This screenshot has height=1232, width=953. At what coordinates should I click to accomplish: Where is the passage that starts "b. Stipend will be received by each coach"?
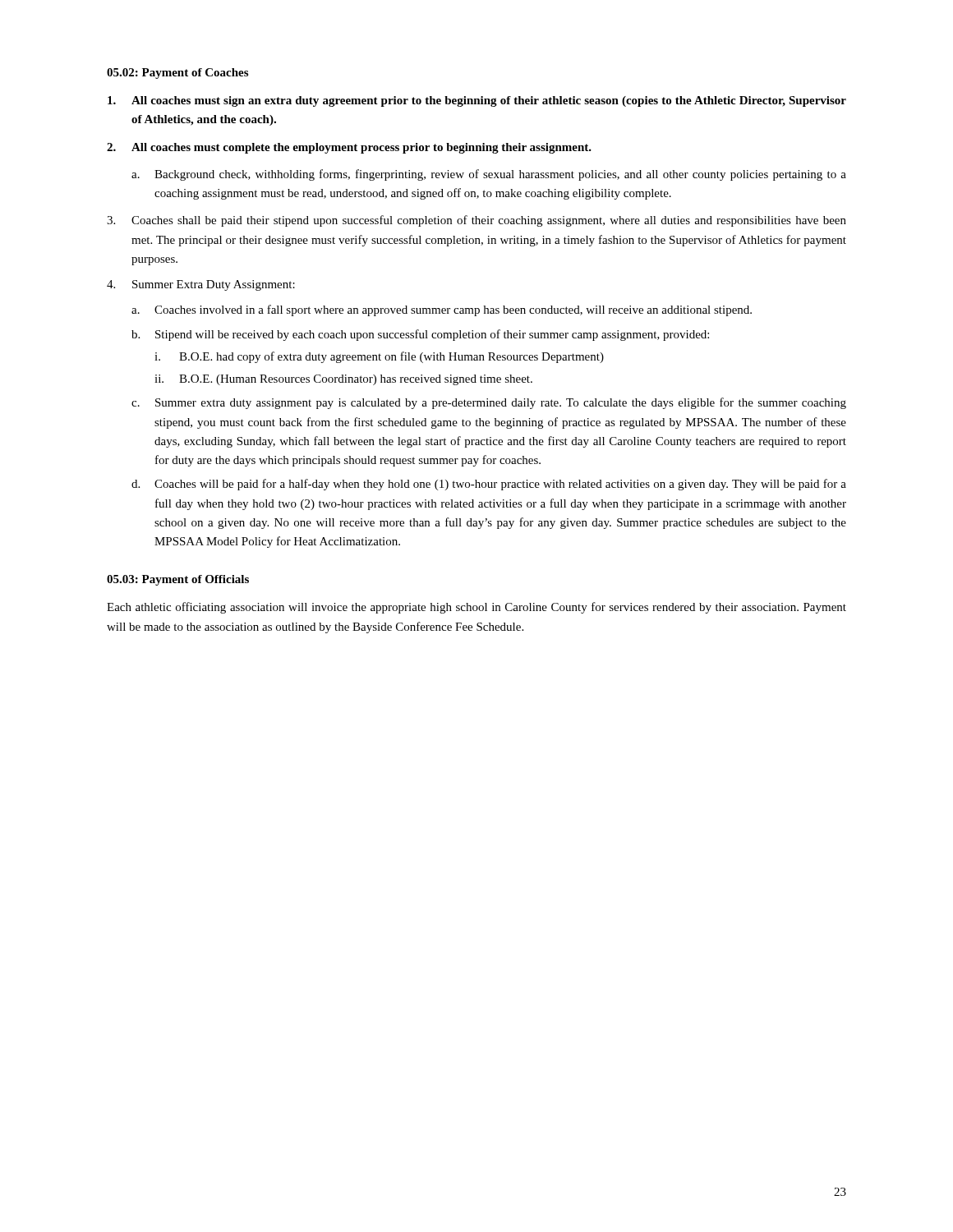(489, 334)
